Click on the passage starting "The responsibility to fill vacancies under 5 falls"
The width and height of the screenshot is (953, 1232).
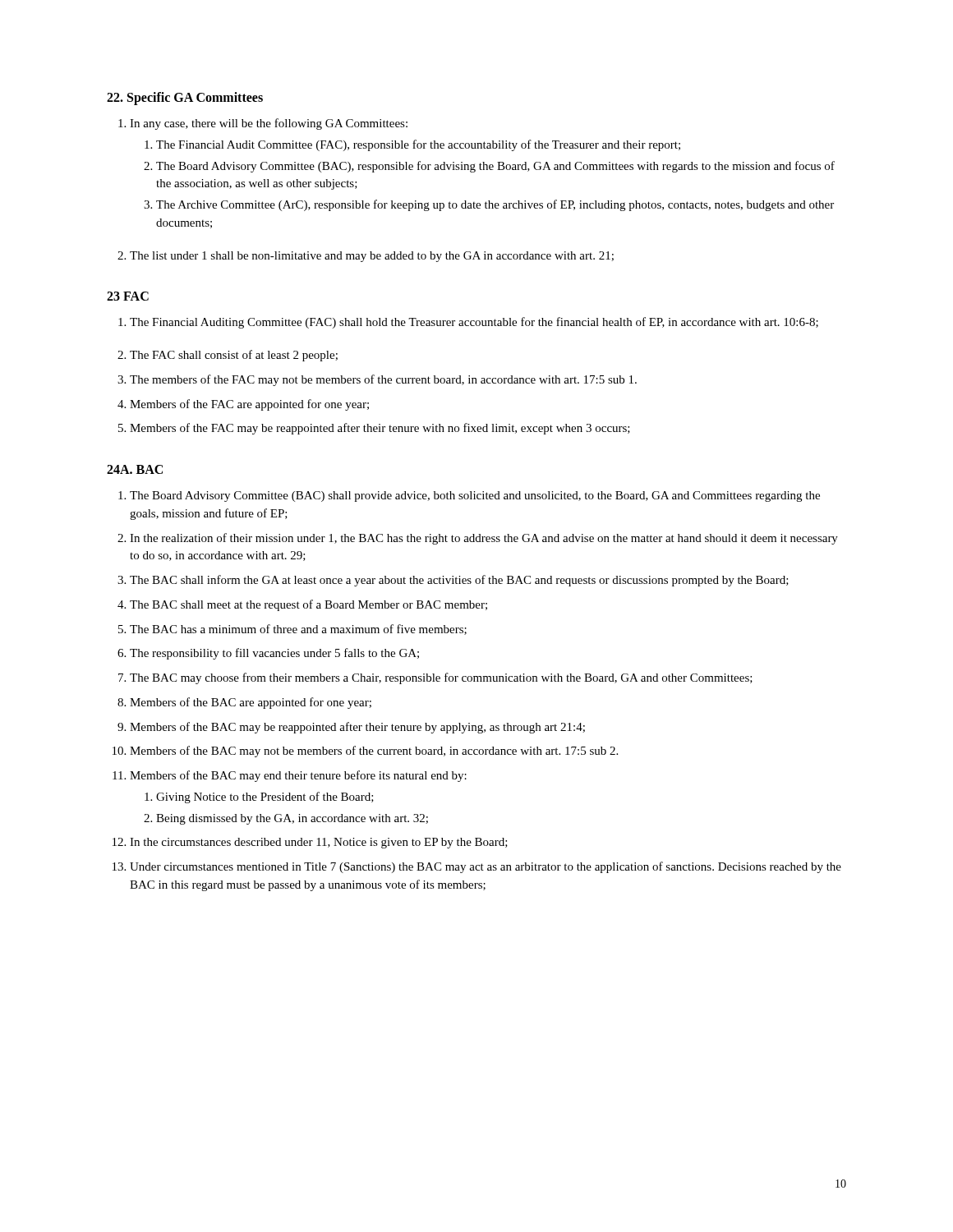coord(268,654)
